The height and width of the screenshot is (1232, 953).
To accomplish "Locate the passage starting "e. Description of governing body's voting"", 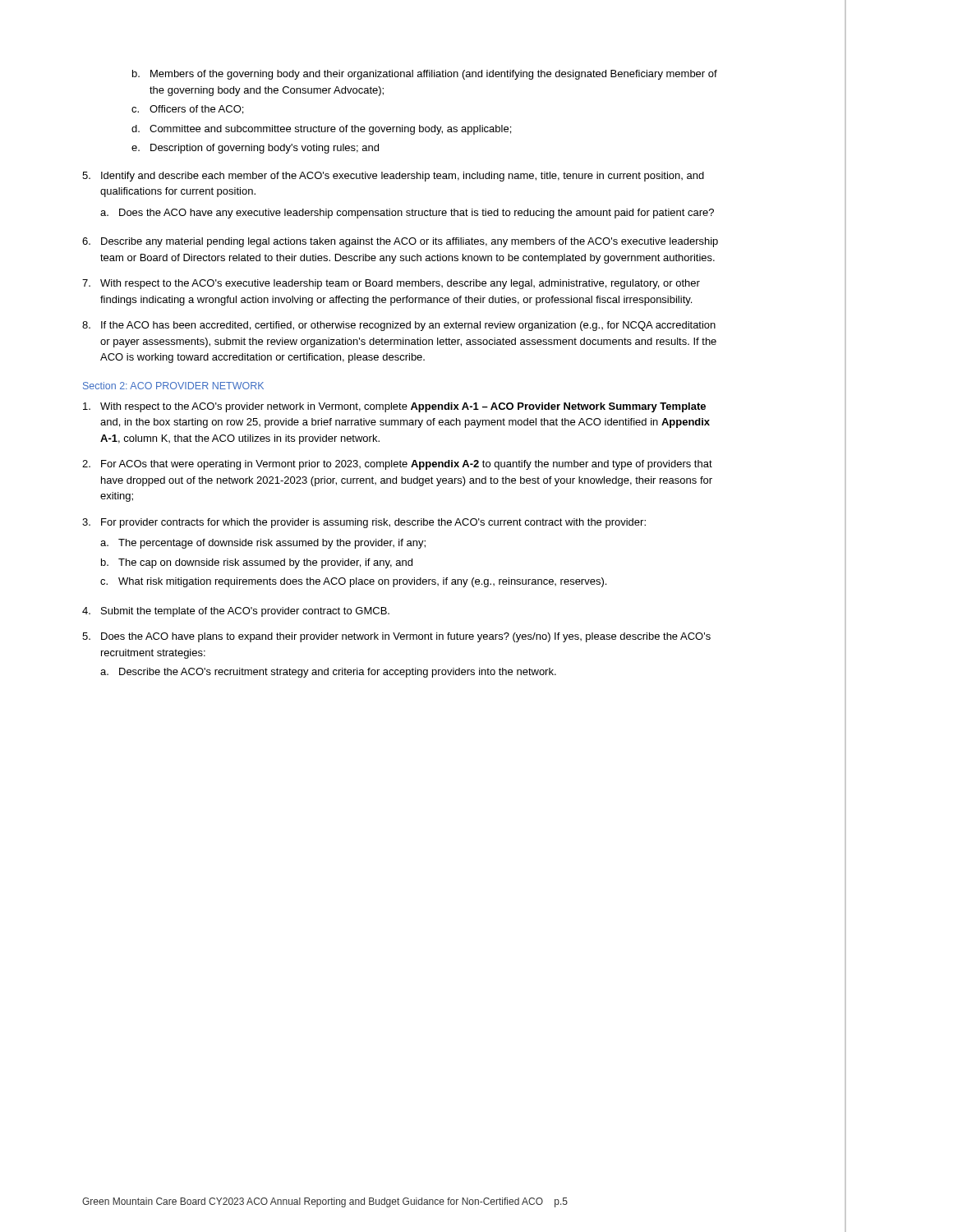I will point(255,149).
